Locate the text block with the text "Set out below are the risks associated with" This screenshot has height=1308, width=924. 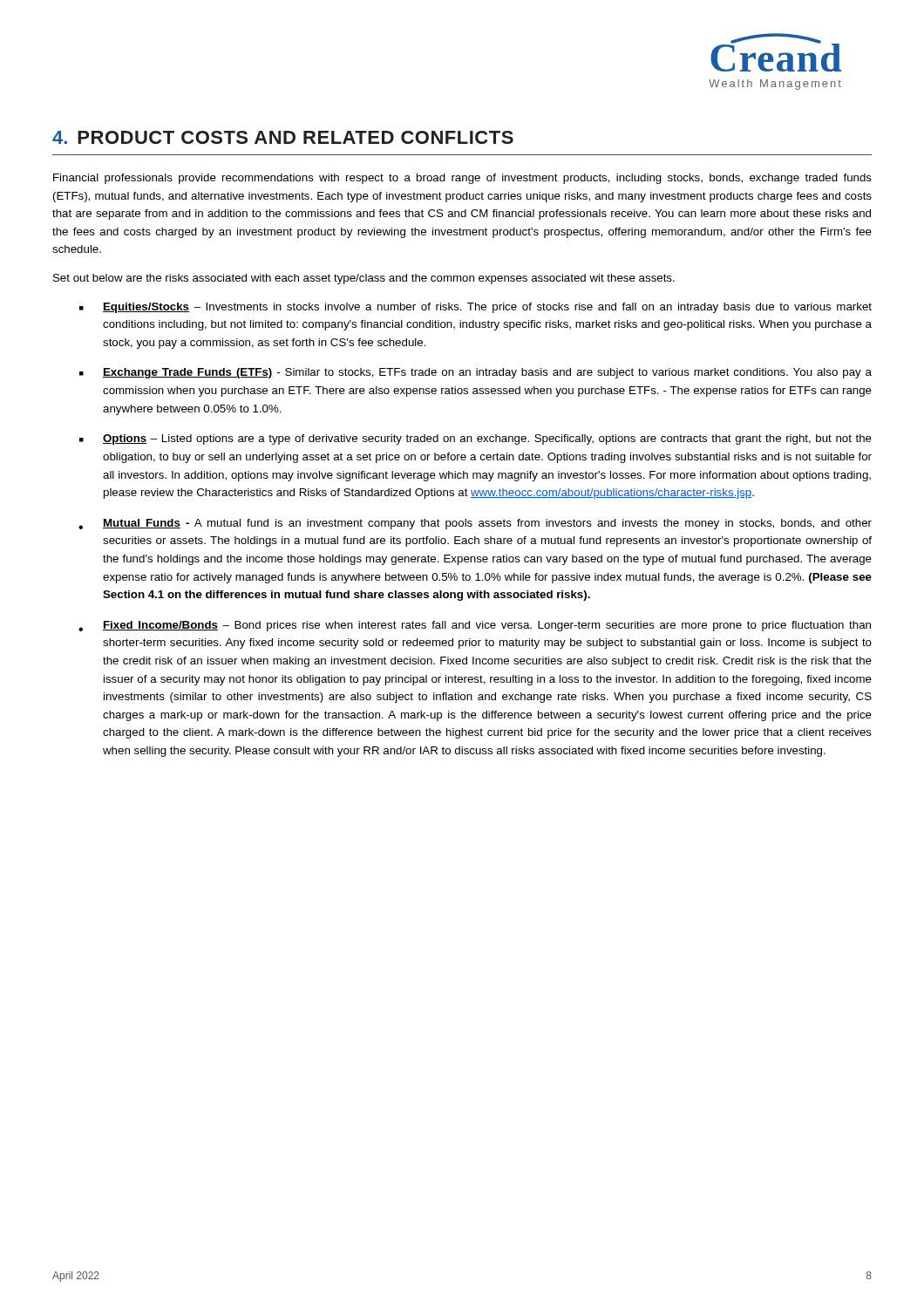364,278
